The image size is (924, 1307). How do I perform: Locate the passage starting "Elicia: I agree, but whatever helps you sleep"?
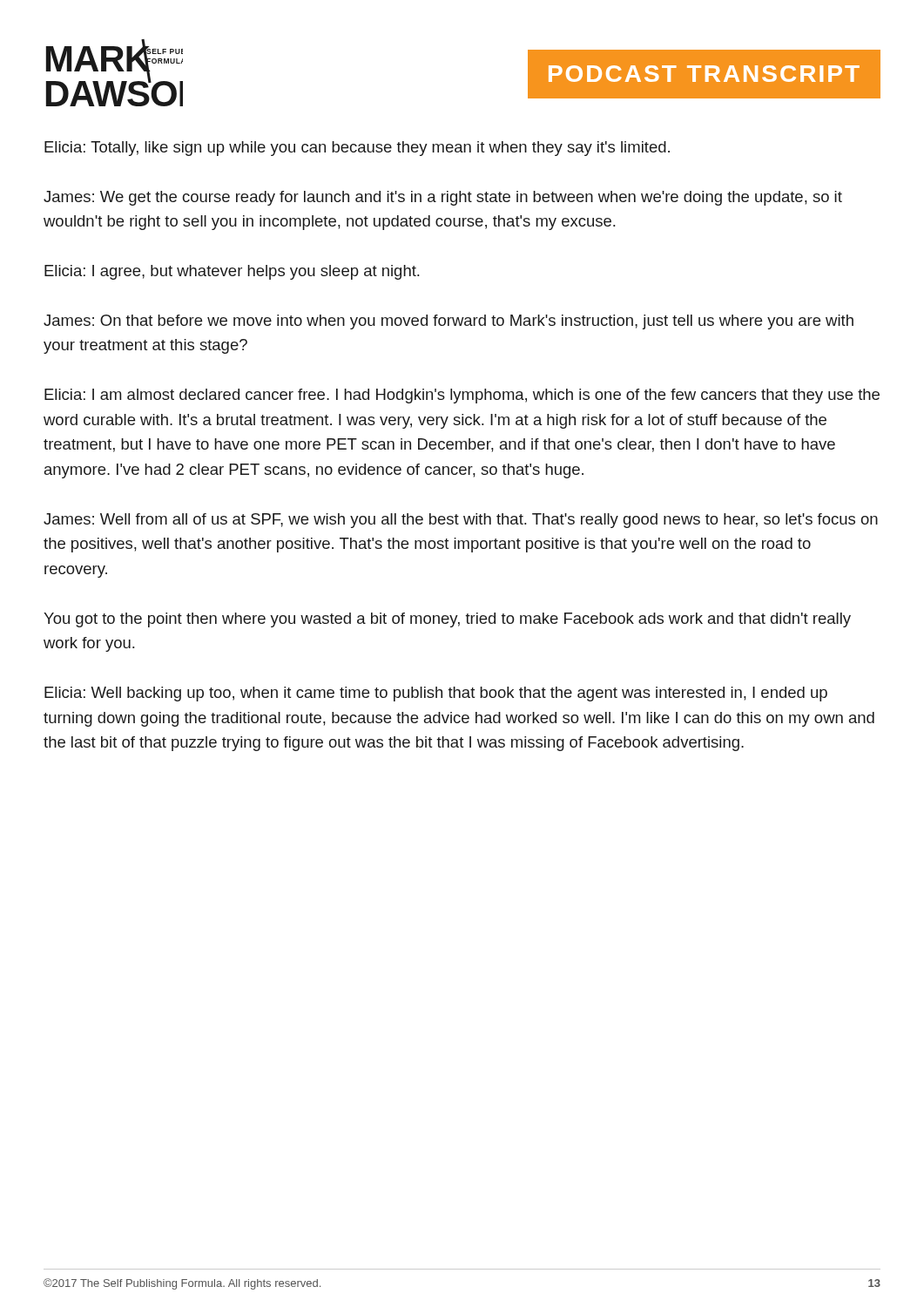tap(232, 271)
